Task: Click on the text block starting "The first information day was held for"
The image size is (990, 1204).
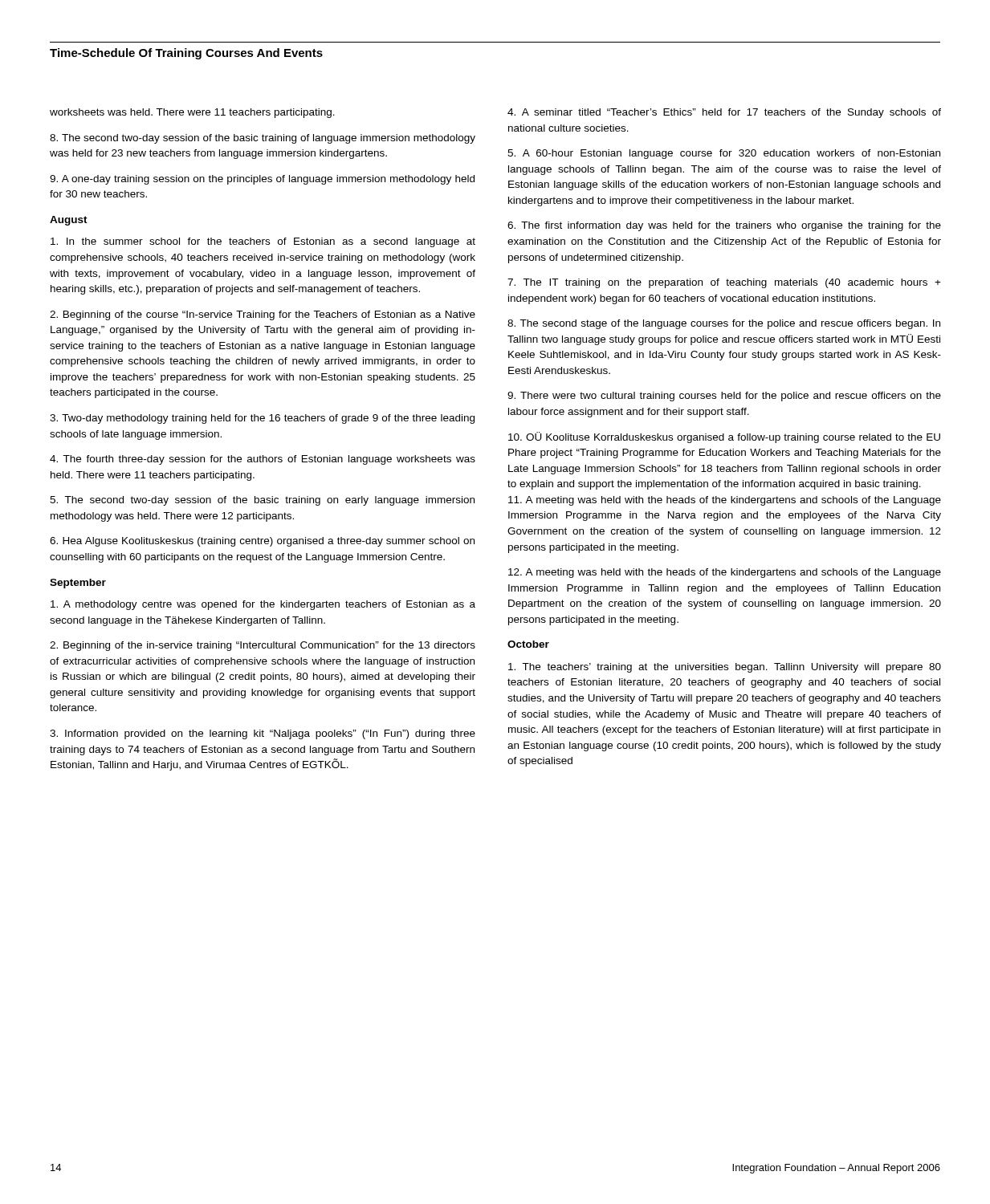Action: click(724, 241)
